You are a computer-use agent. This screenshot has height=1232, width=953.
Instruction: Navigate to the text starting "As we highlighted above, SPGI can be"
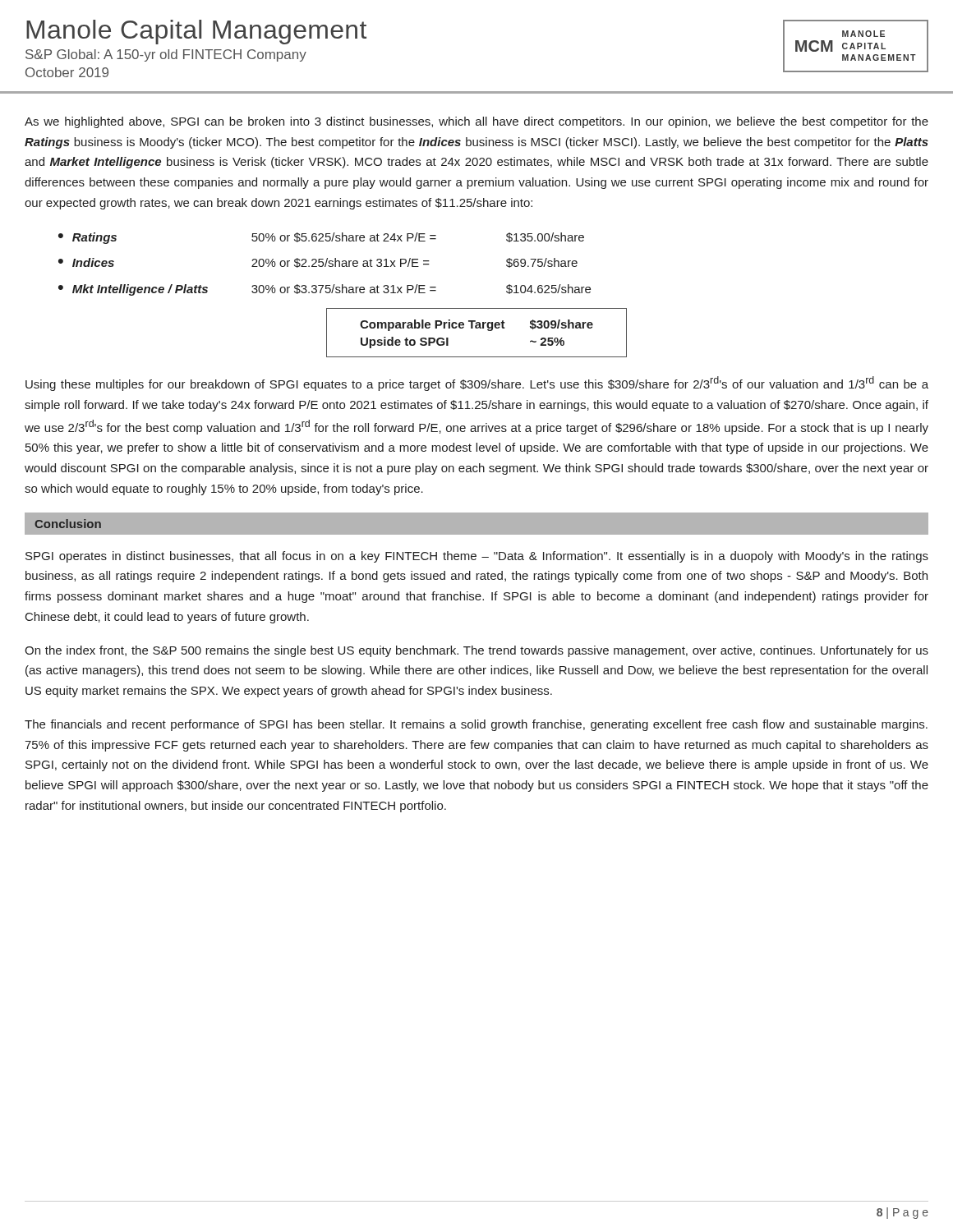[x=476, y=162]
